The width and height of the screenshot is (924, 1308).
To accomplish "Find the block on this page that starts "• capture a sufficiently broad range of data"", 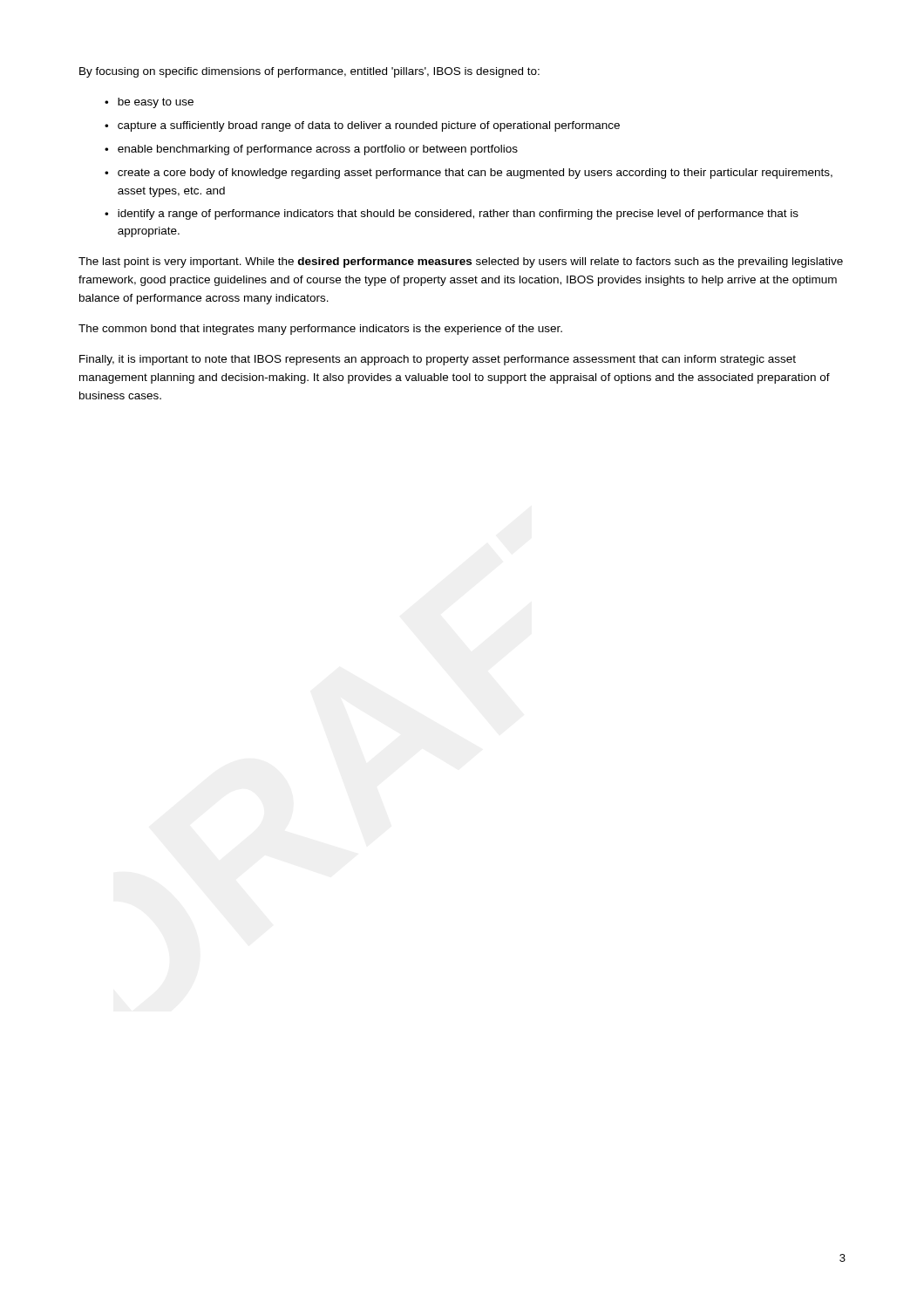I will (475, 126).
